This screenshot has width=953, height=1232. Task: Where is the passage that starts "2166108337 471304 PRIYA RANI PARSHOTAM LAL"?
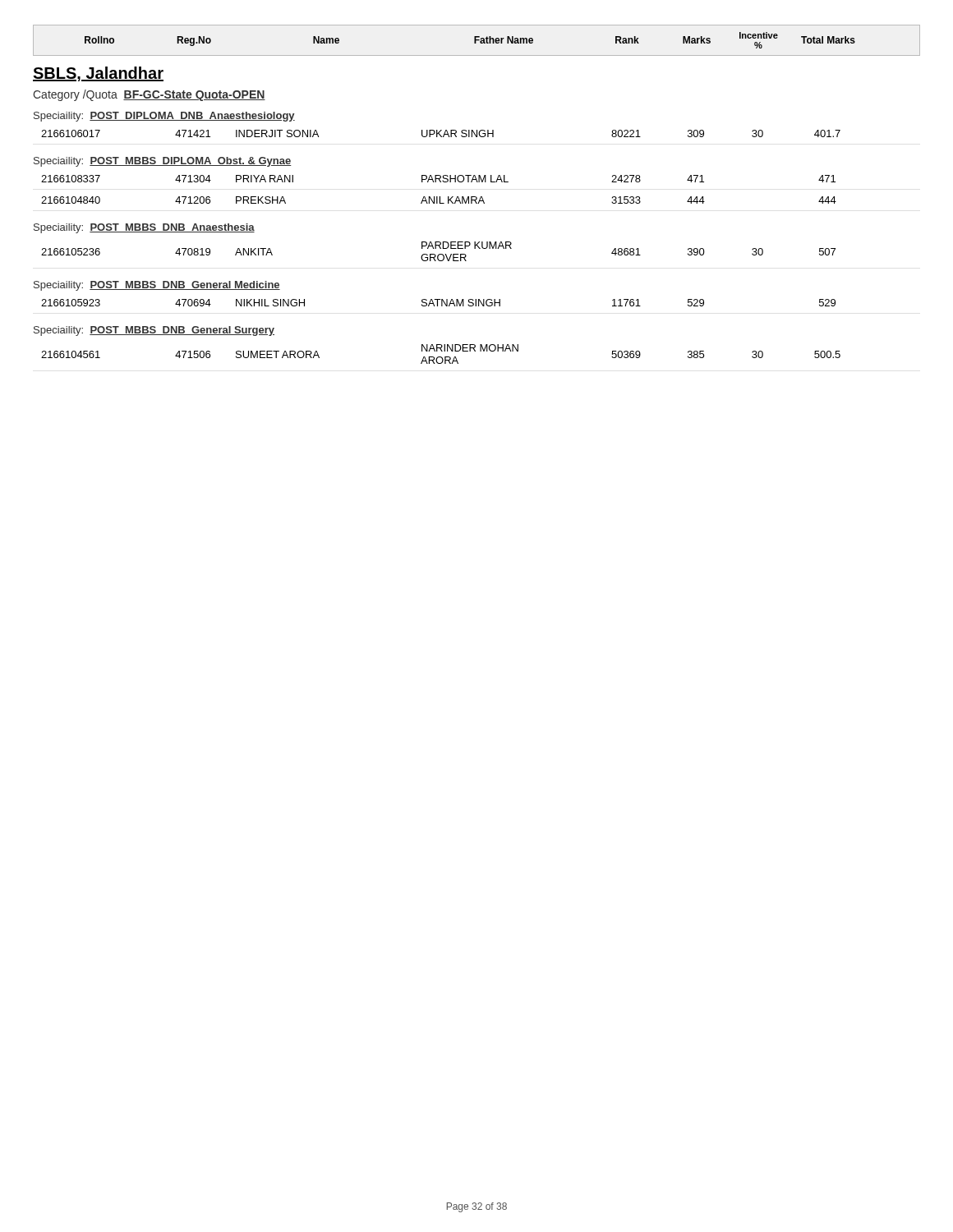pyautogui.click(x=476, y=179)
